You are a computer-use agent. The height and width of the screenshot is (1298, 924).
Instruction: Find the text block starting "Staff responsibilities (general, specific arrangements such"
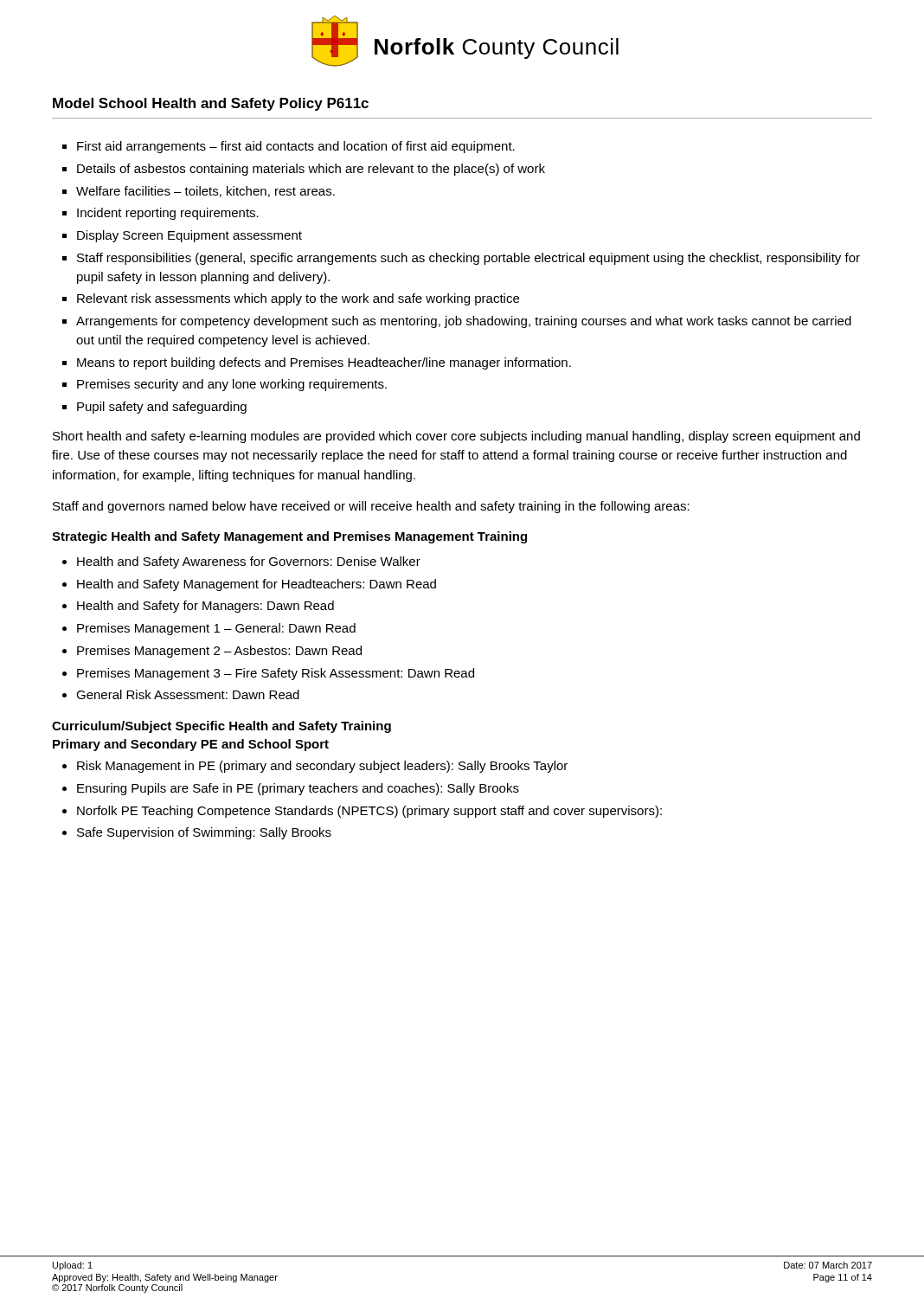(x=468, y=267)
